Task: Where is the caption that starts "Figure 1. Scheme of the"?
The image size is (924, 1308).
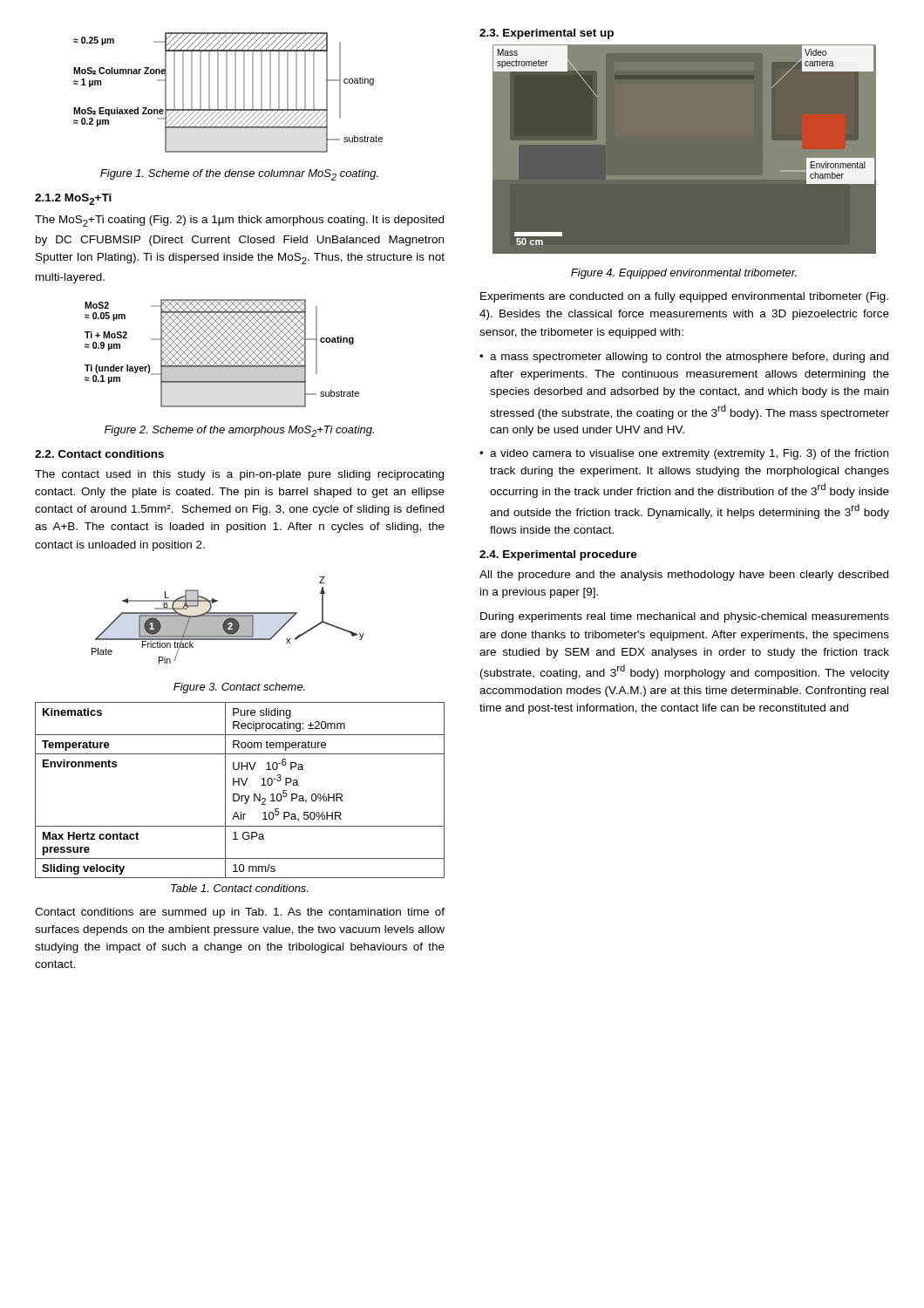Action: [x=240, y=174]
